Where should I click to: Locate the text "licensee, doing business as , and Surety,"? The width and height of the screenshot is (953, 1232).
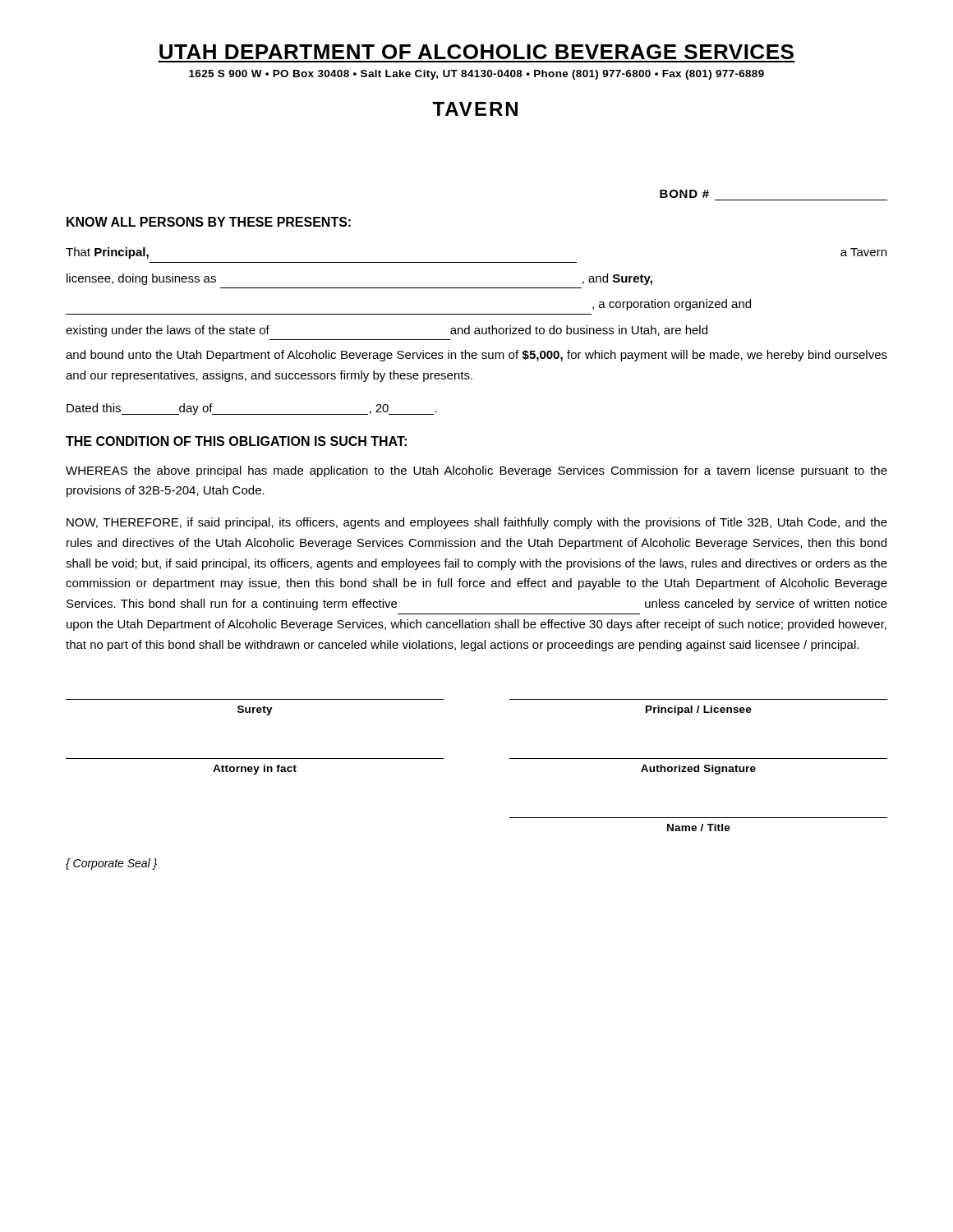(359, 279)
